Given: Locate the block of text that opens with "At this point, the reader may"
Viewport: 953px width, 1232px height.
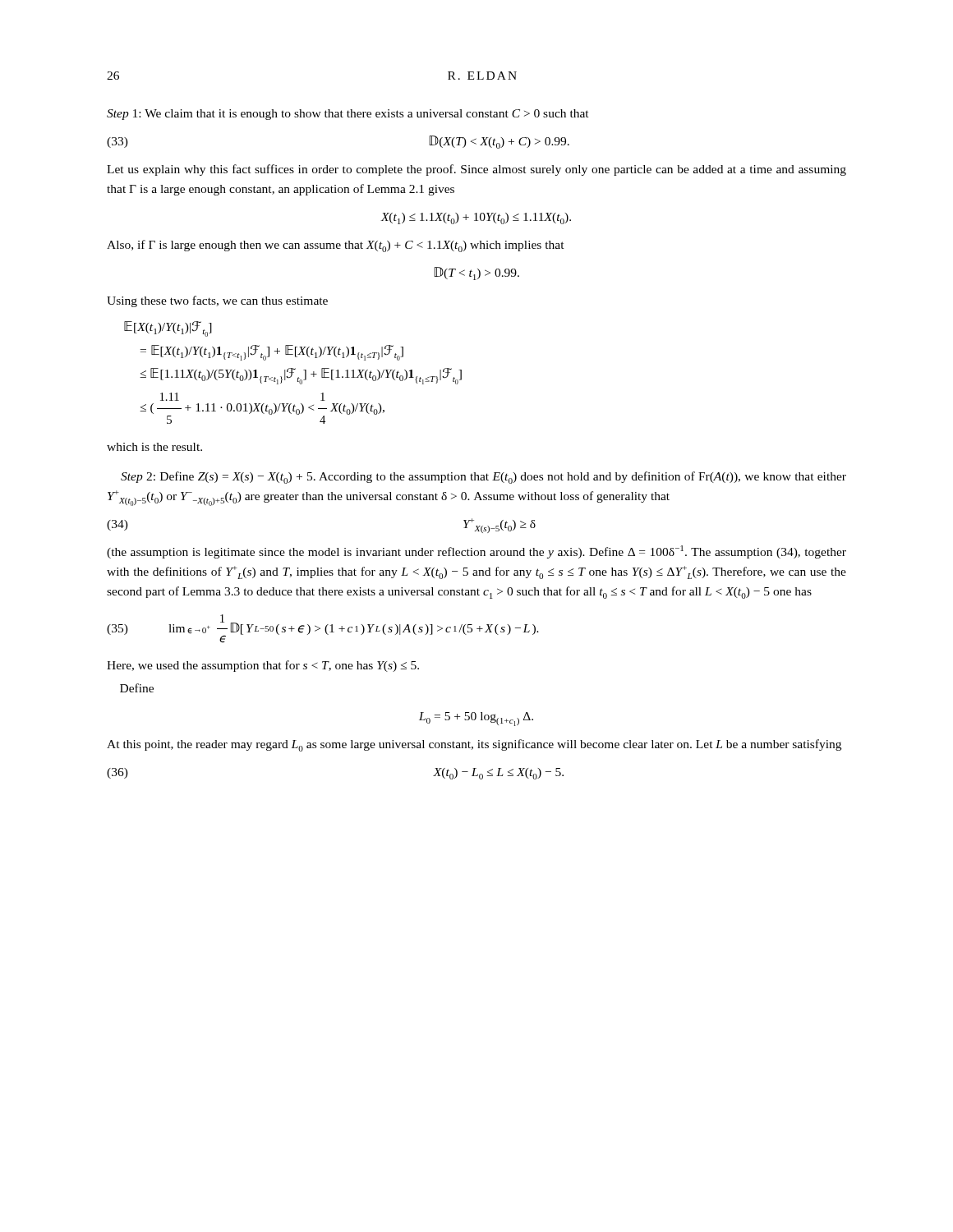Looking at the screenshot, I should click(474, 745).
